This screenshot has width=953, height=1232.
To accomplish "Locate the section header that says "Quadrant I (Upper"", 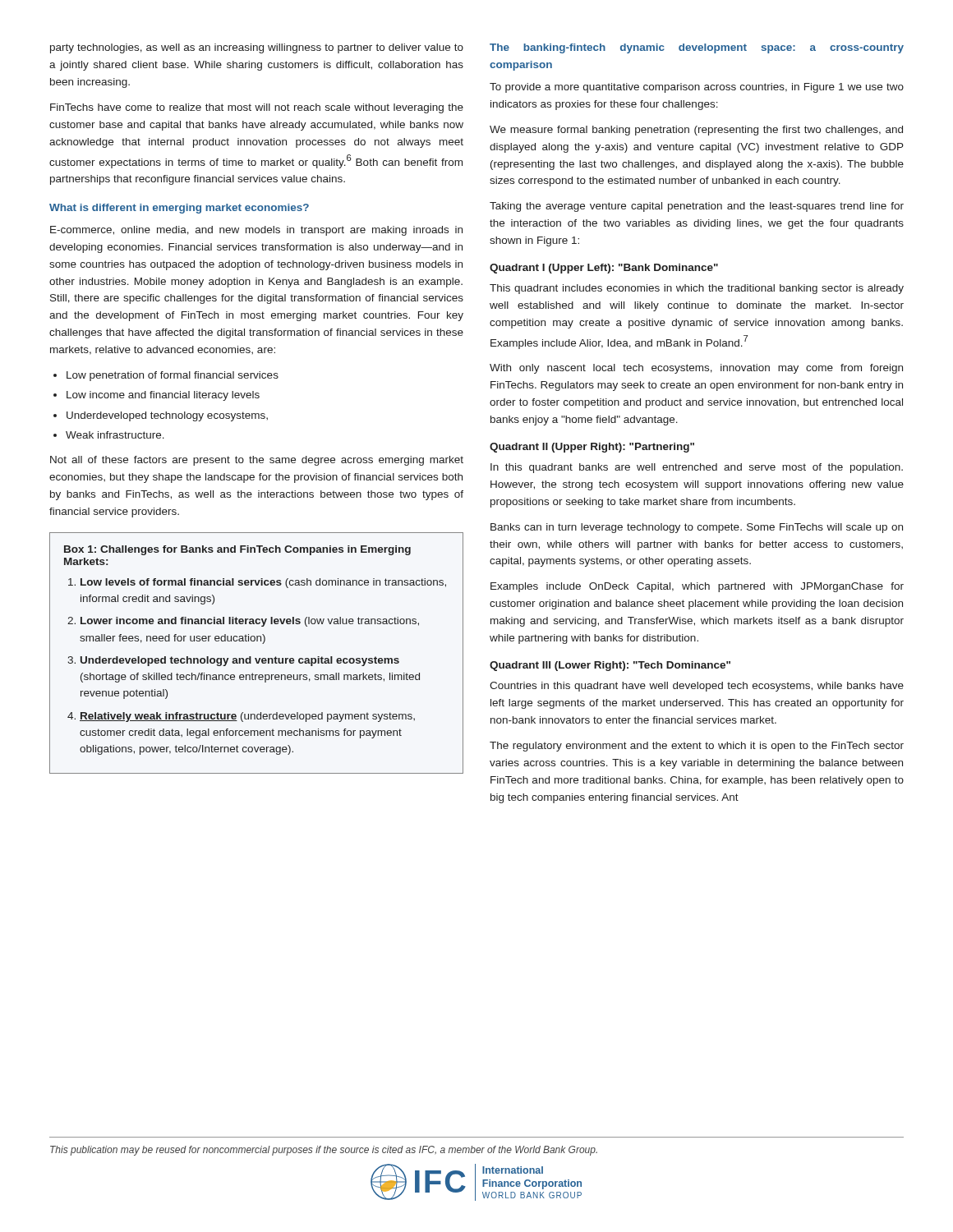I will 697,268.
